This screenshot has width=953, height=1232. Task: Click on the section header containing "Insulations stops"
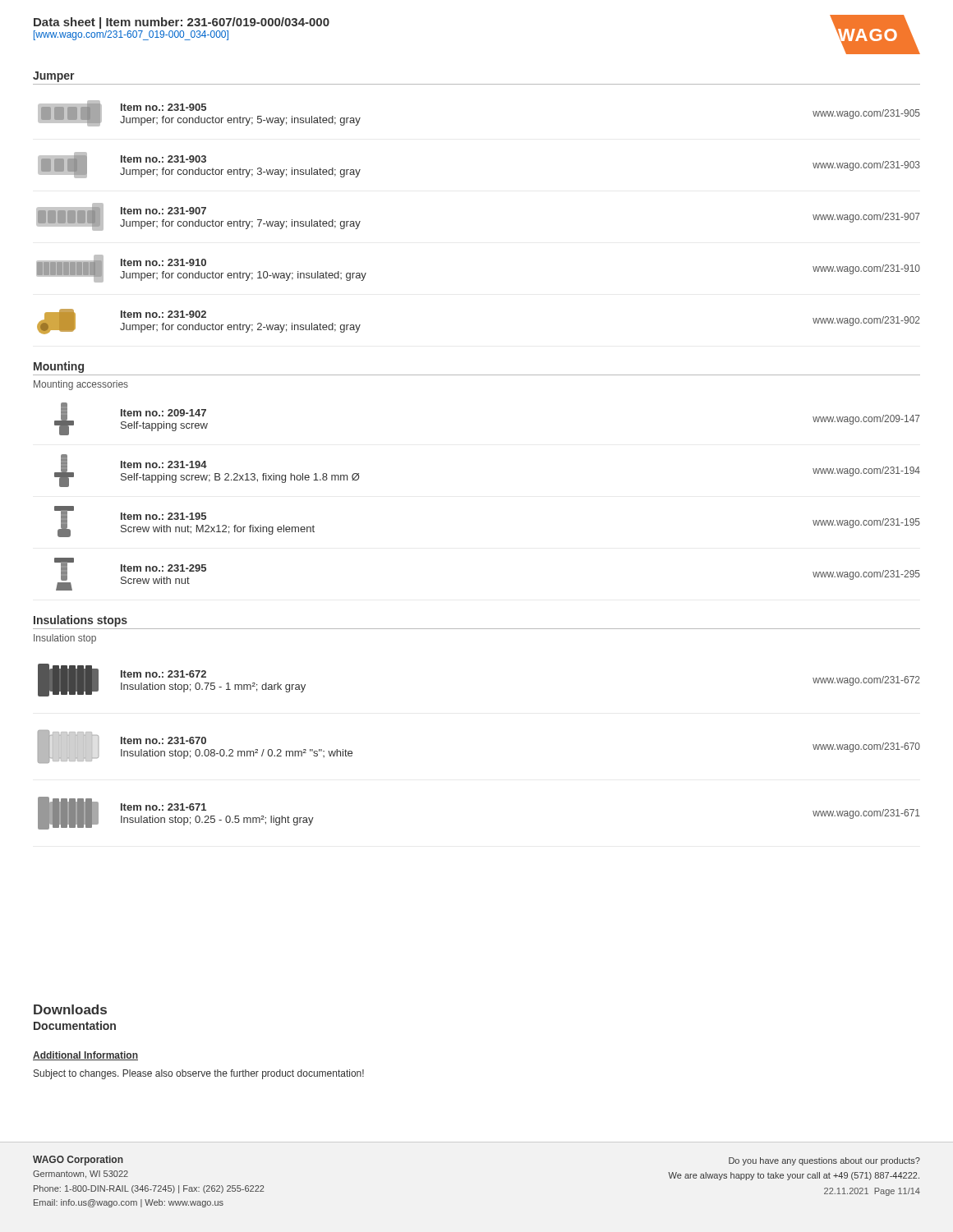click(80, 620)
